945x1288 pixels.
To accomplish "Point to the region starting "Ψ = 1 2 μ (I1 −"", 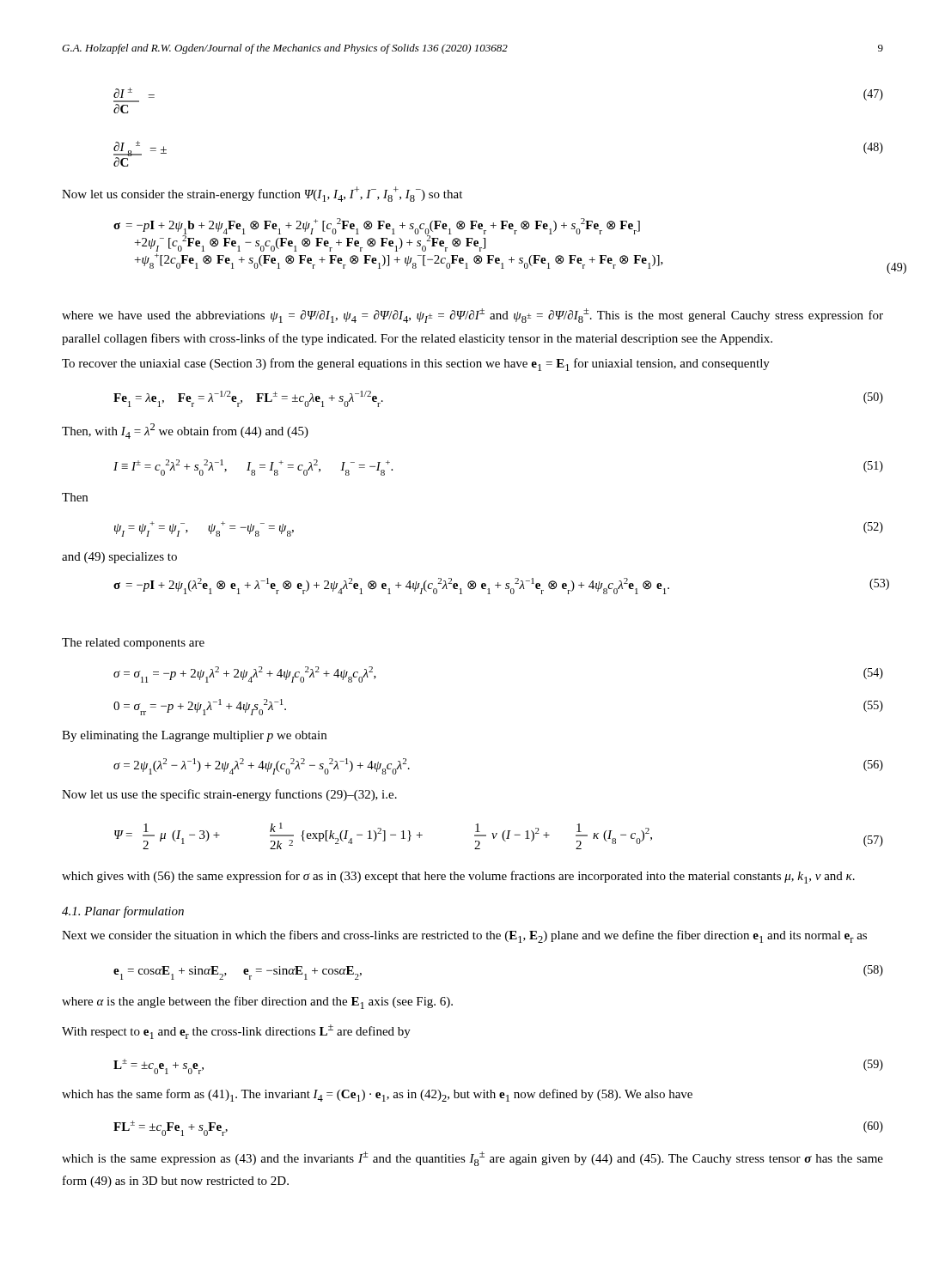I will click(x=472, y=835).
